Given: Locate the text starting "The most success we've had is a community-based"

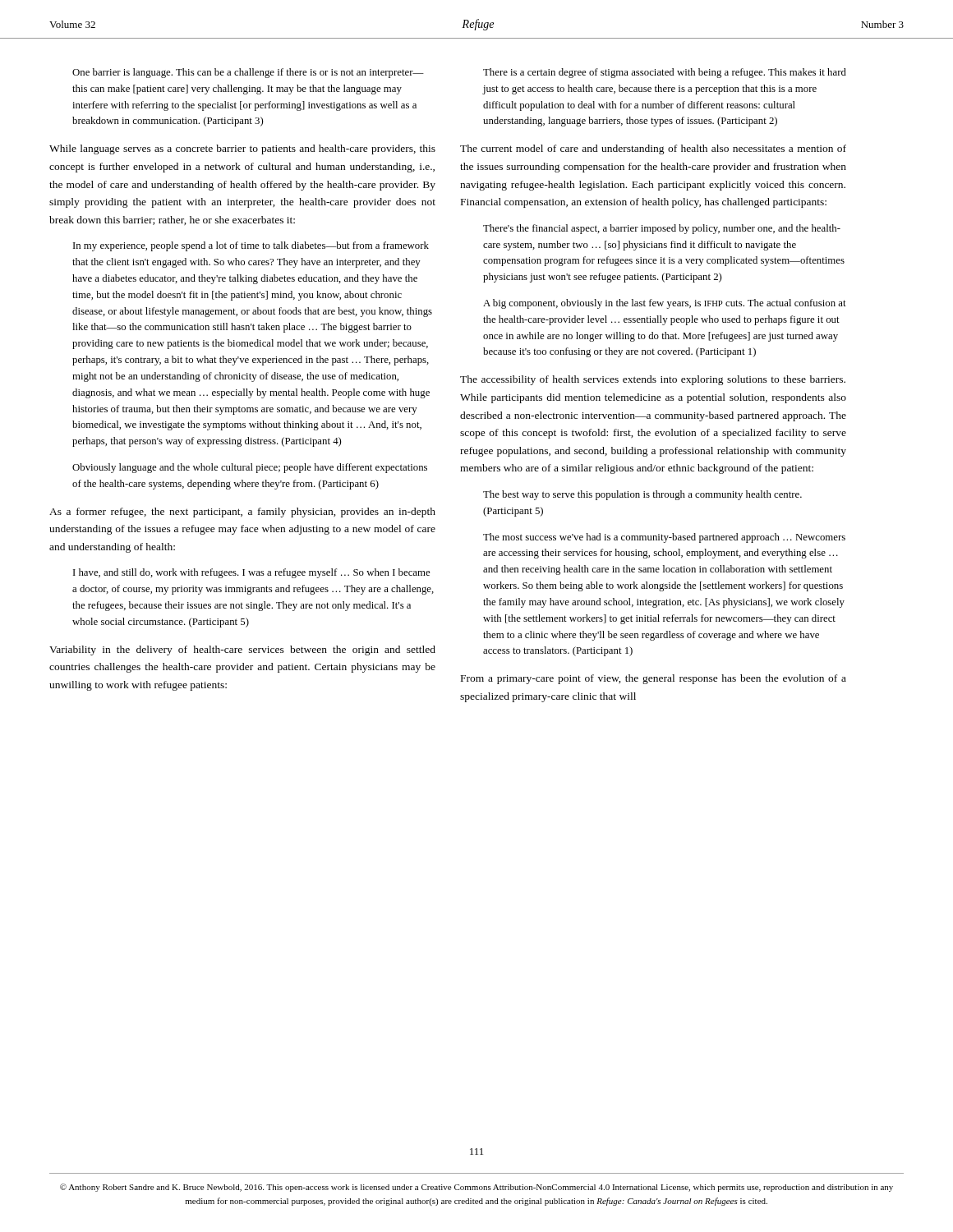Looking at the screenshot, I should (664, 594).
